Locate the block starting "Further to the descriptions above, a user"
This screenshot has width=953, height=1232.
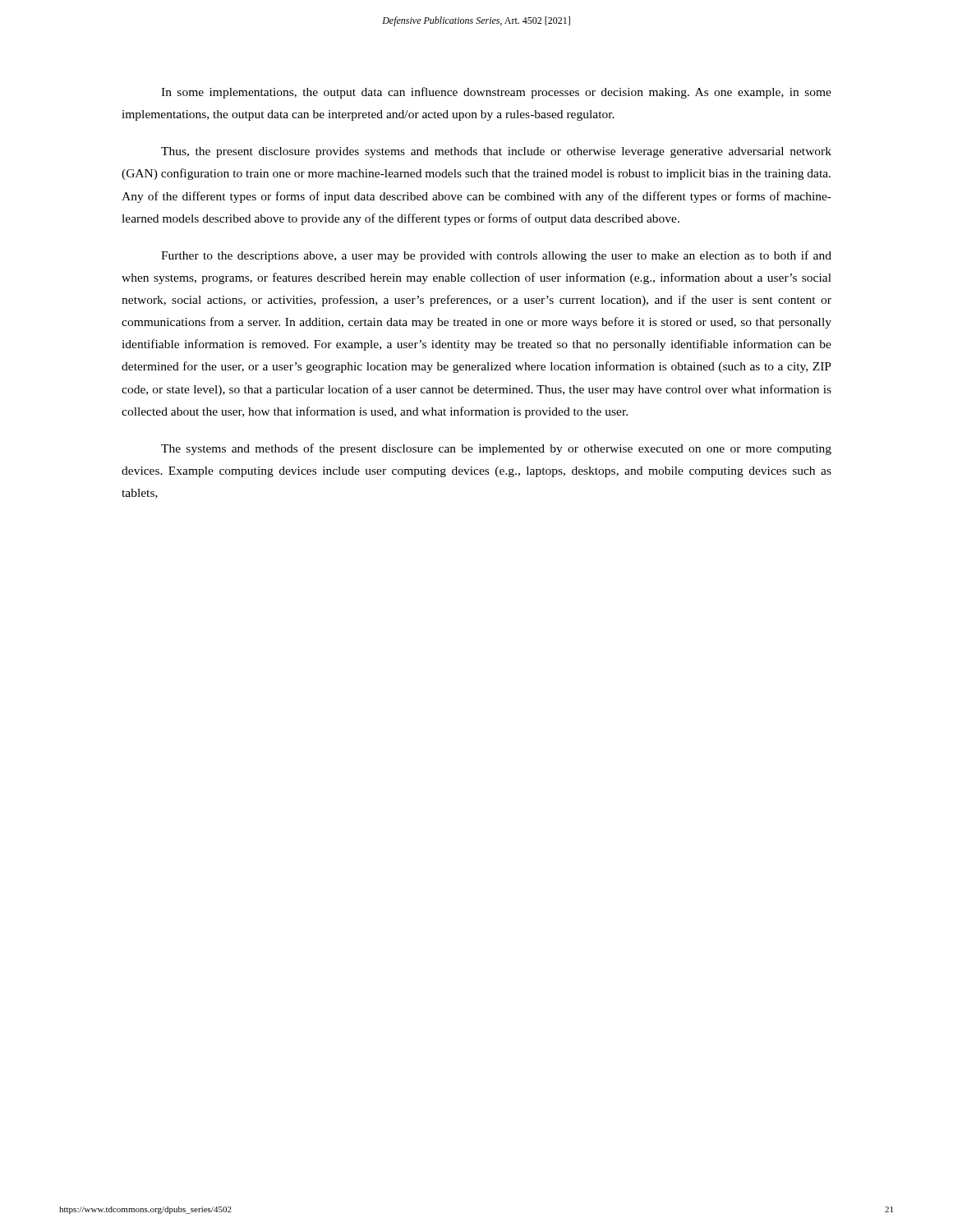click(476, 333)
